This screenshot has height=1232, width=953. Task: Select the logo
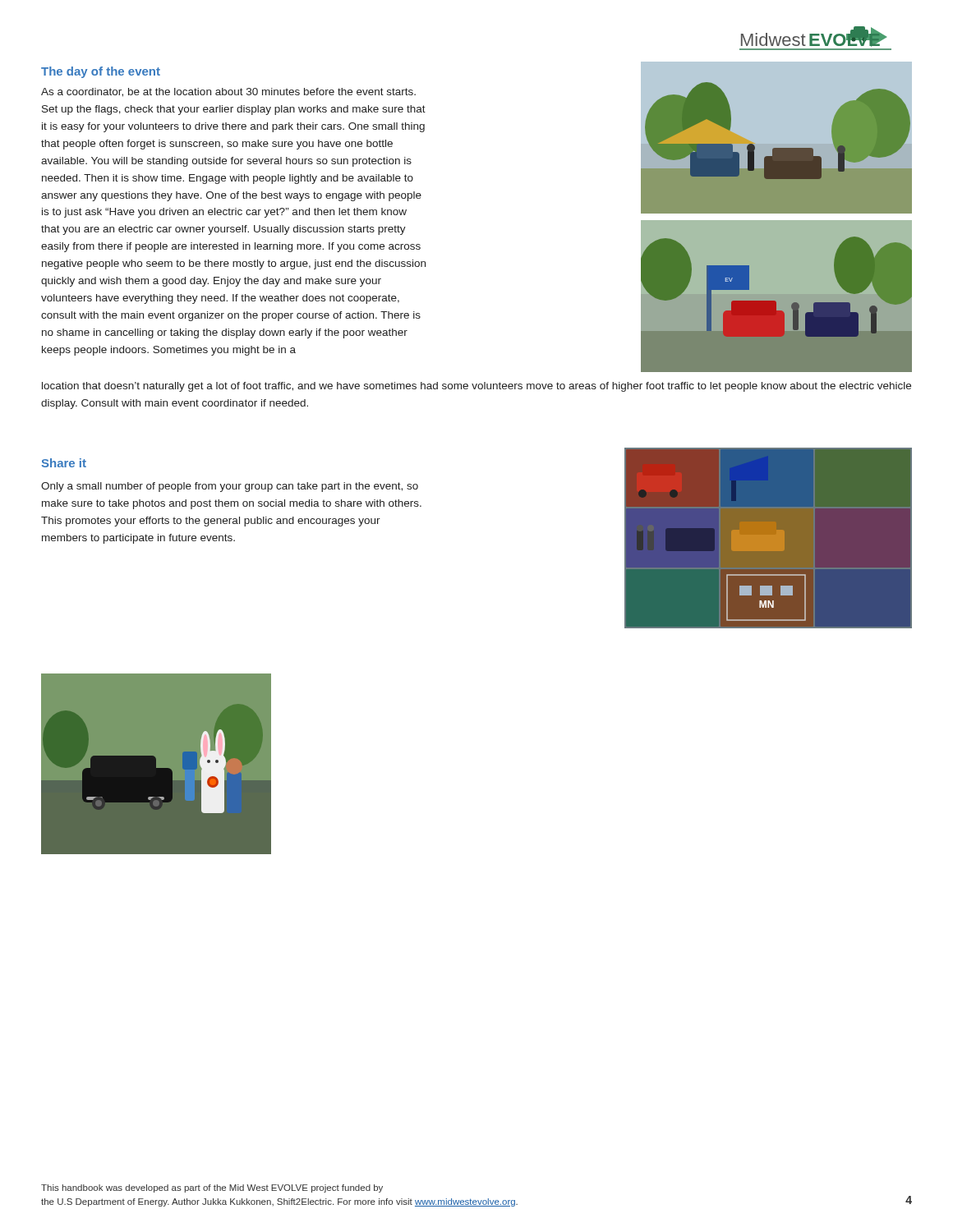(x=830, y=37)
